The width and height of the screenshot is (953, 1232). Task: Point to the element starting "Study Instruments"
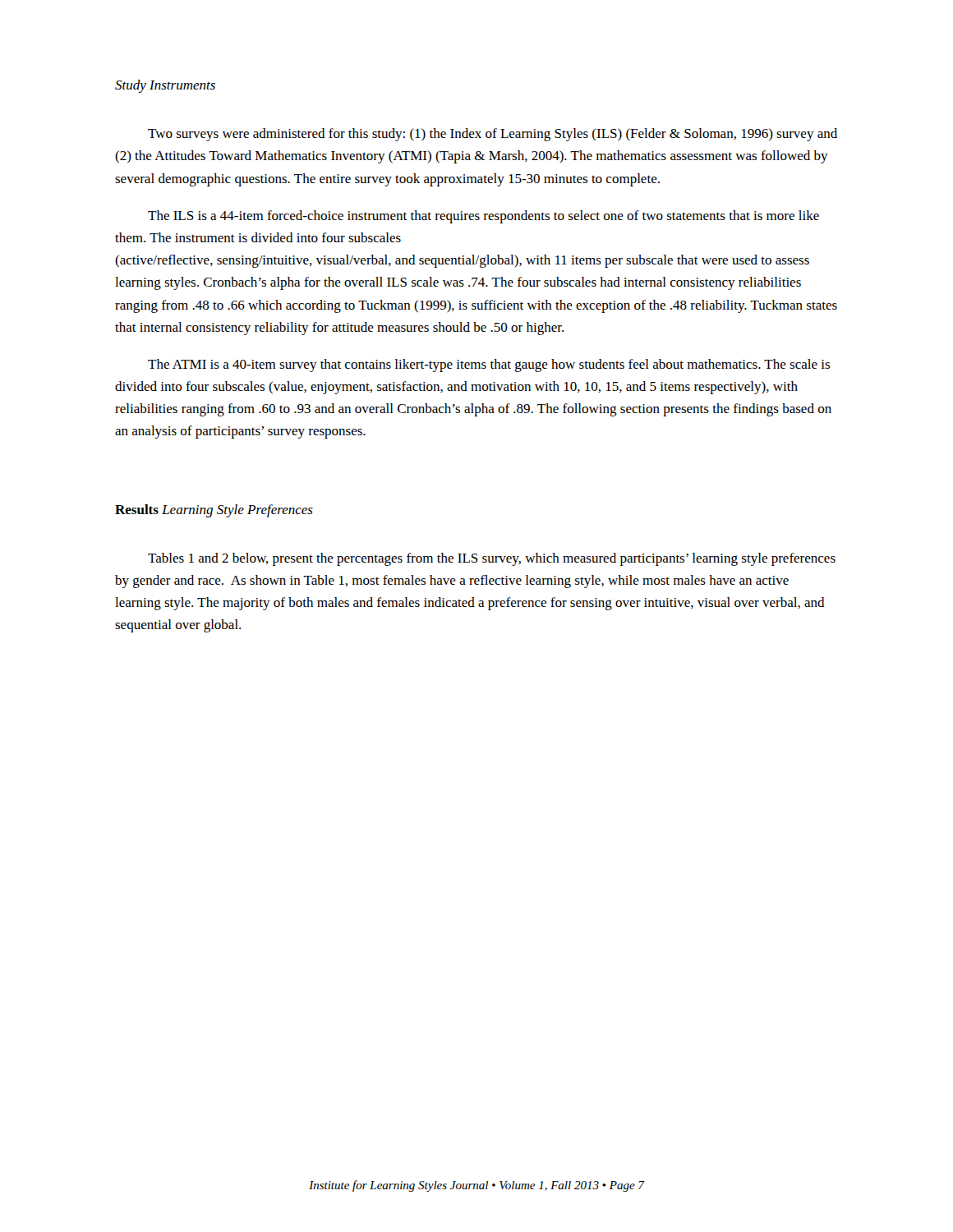click(x=165, y=85)
